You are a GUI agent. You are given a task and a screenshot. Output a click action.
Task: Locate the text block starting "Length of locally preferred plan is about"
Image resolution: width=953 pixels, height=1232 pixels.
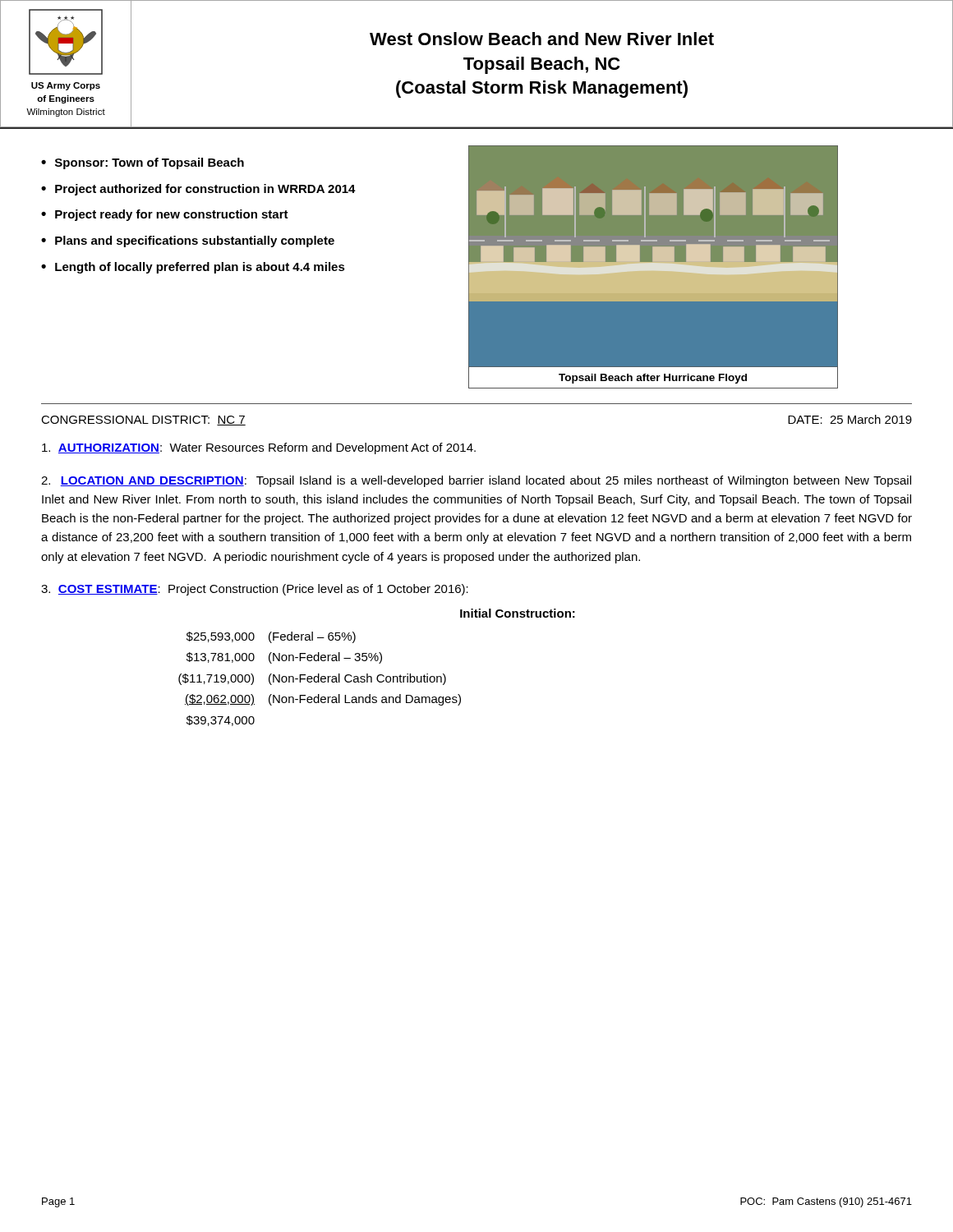pyautogui.click(x=200, y=266)
